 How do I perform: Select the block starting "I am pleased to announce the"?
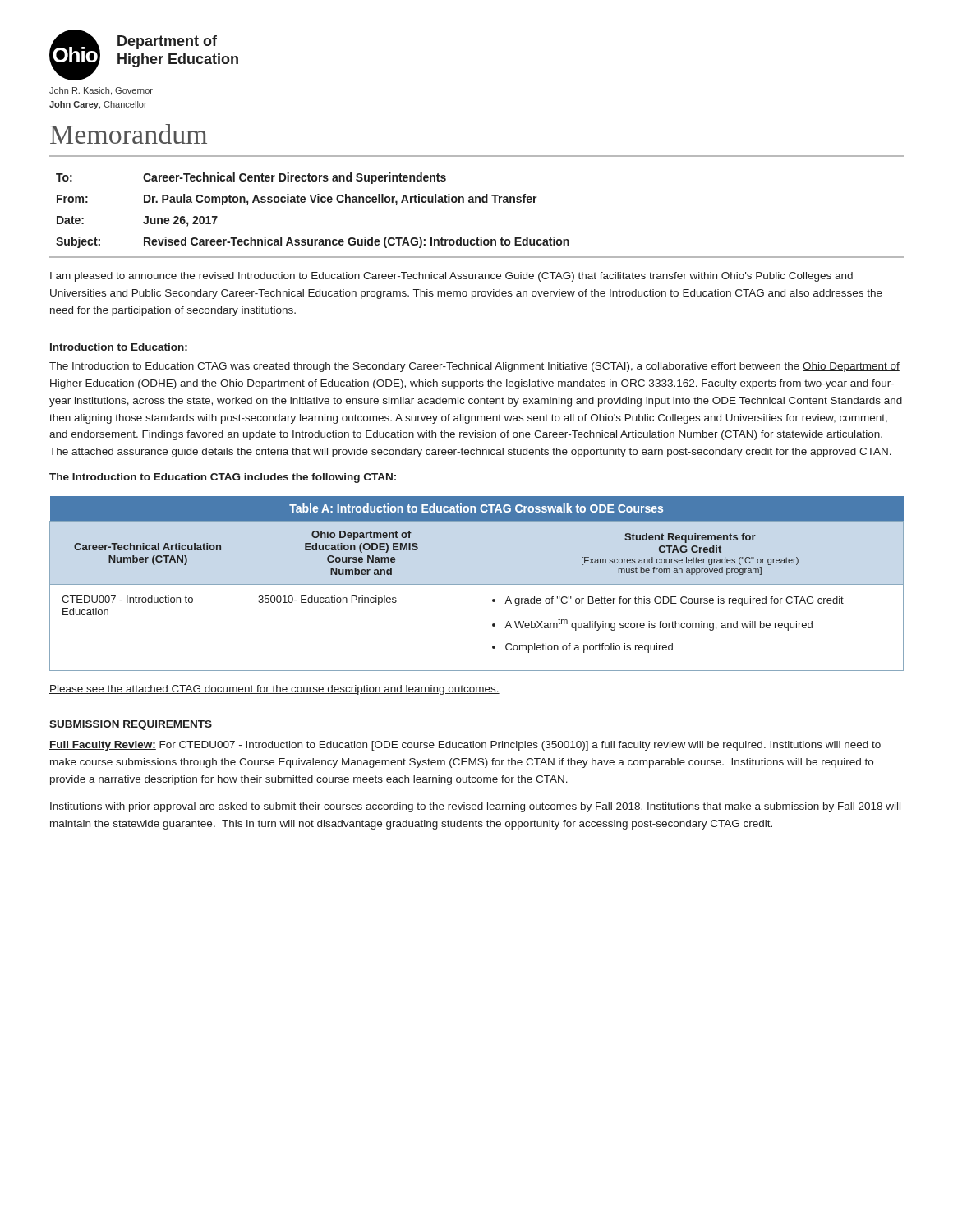[466, 293]
